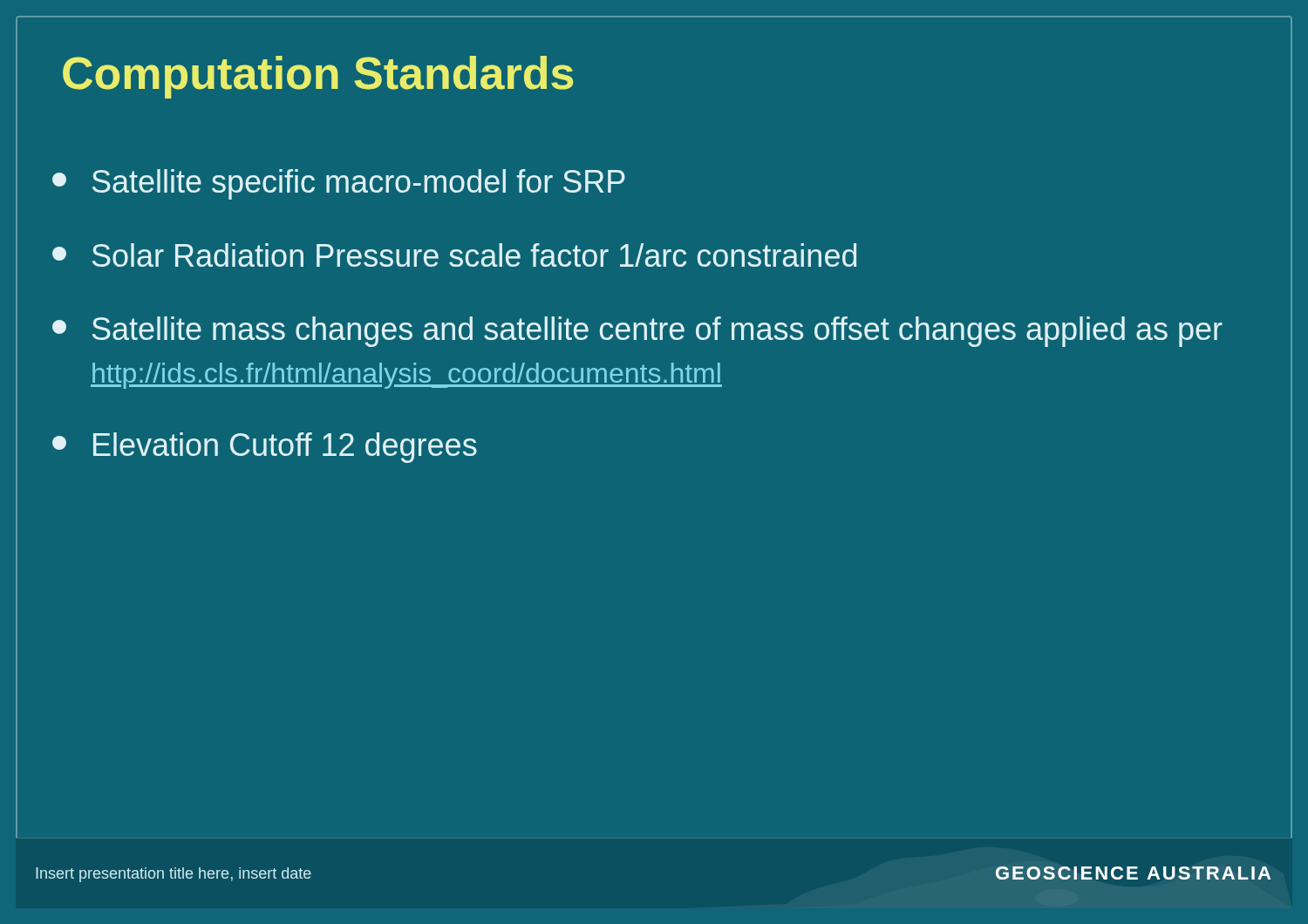Locate the block starting "Elevation Cutoff 12 degrees"
1308x924 pixels.
coord(265,448)
